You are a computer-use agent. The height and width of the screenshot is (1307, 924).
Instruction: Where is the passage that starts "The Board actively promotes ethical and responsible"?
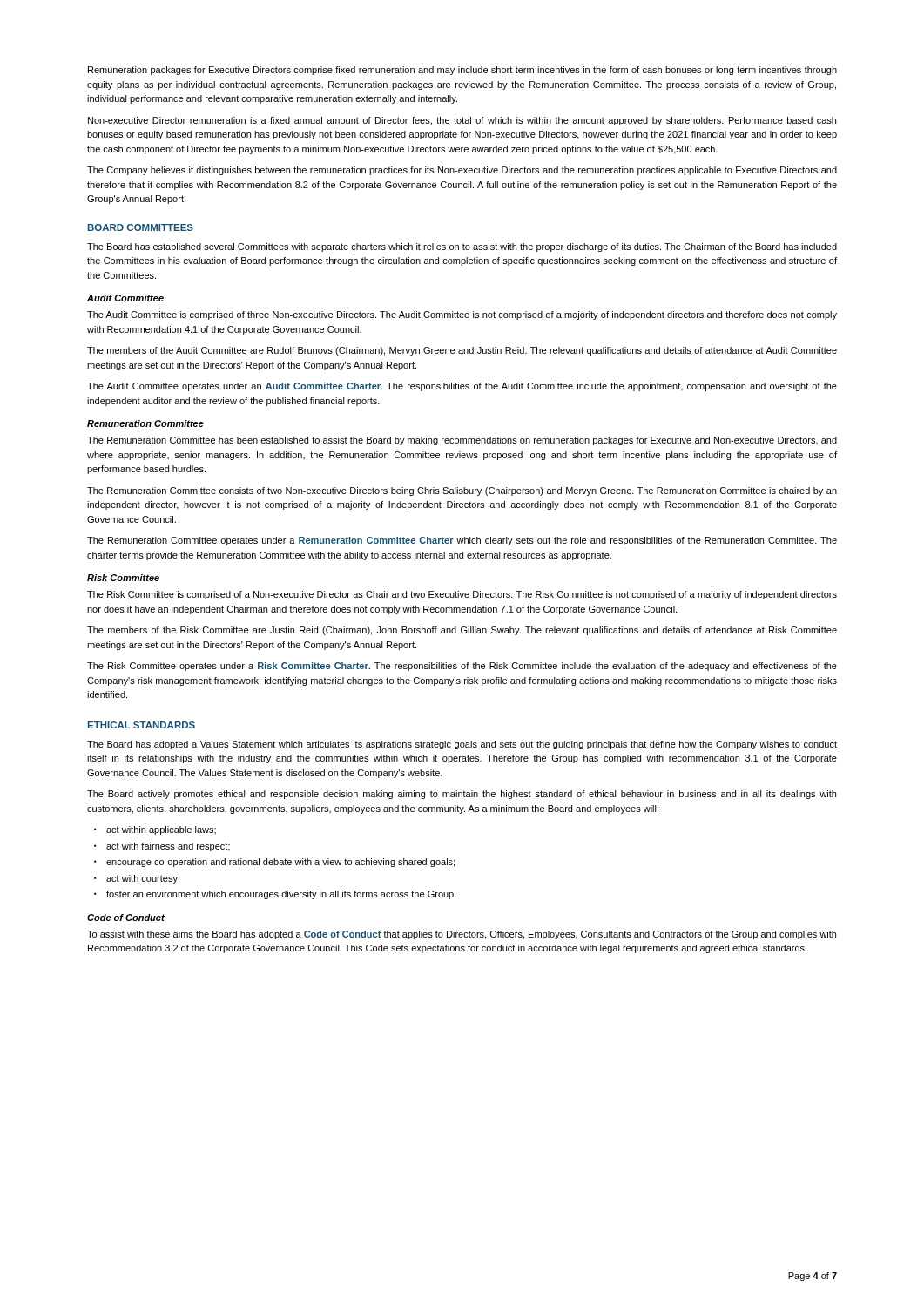click(x=462, y=801)
